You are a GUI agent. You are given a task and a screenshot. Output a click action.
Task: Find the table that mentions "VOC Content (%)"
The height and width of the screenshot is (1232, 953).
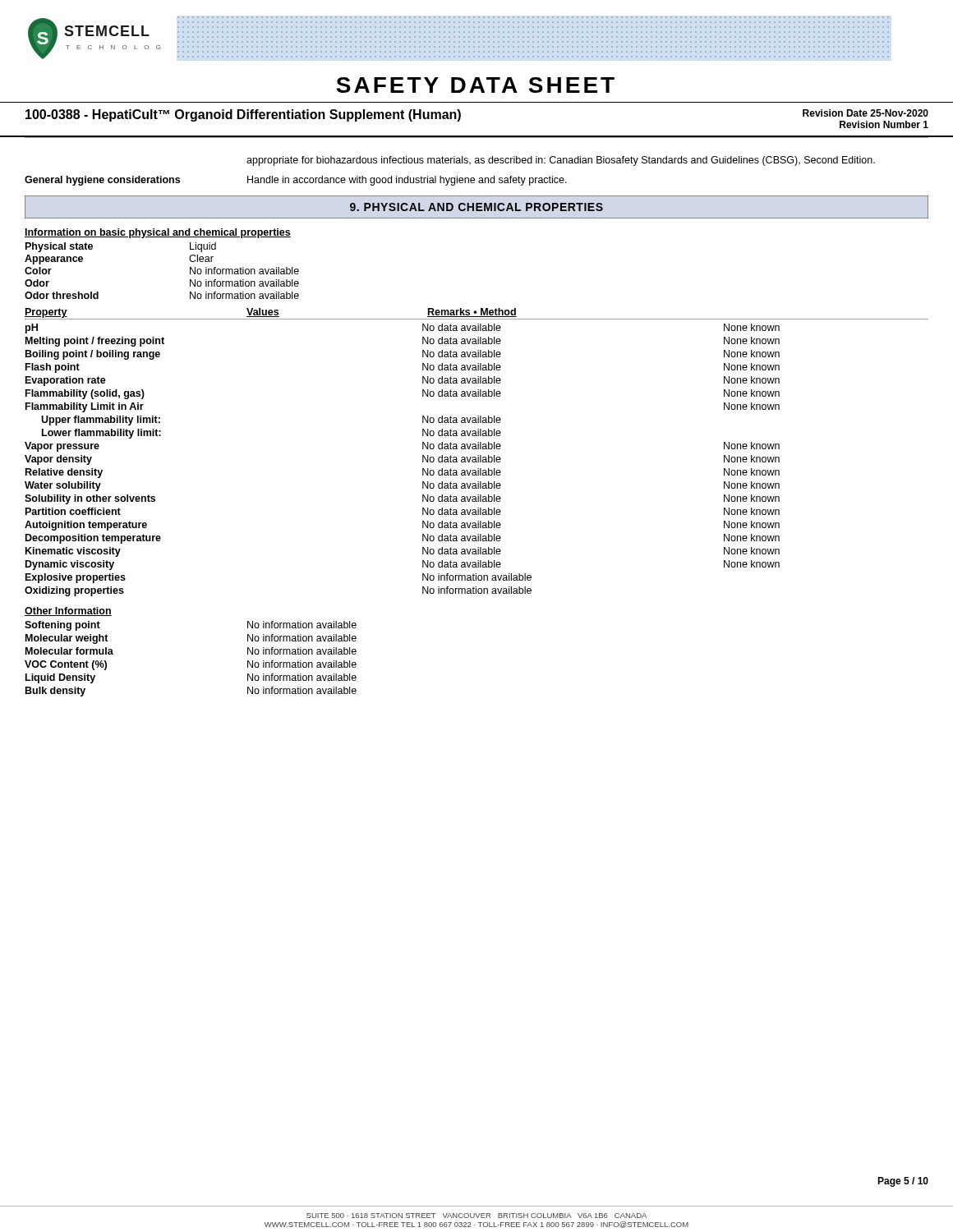476,651
